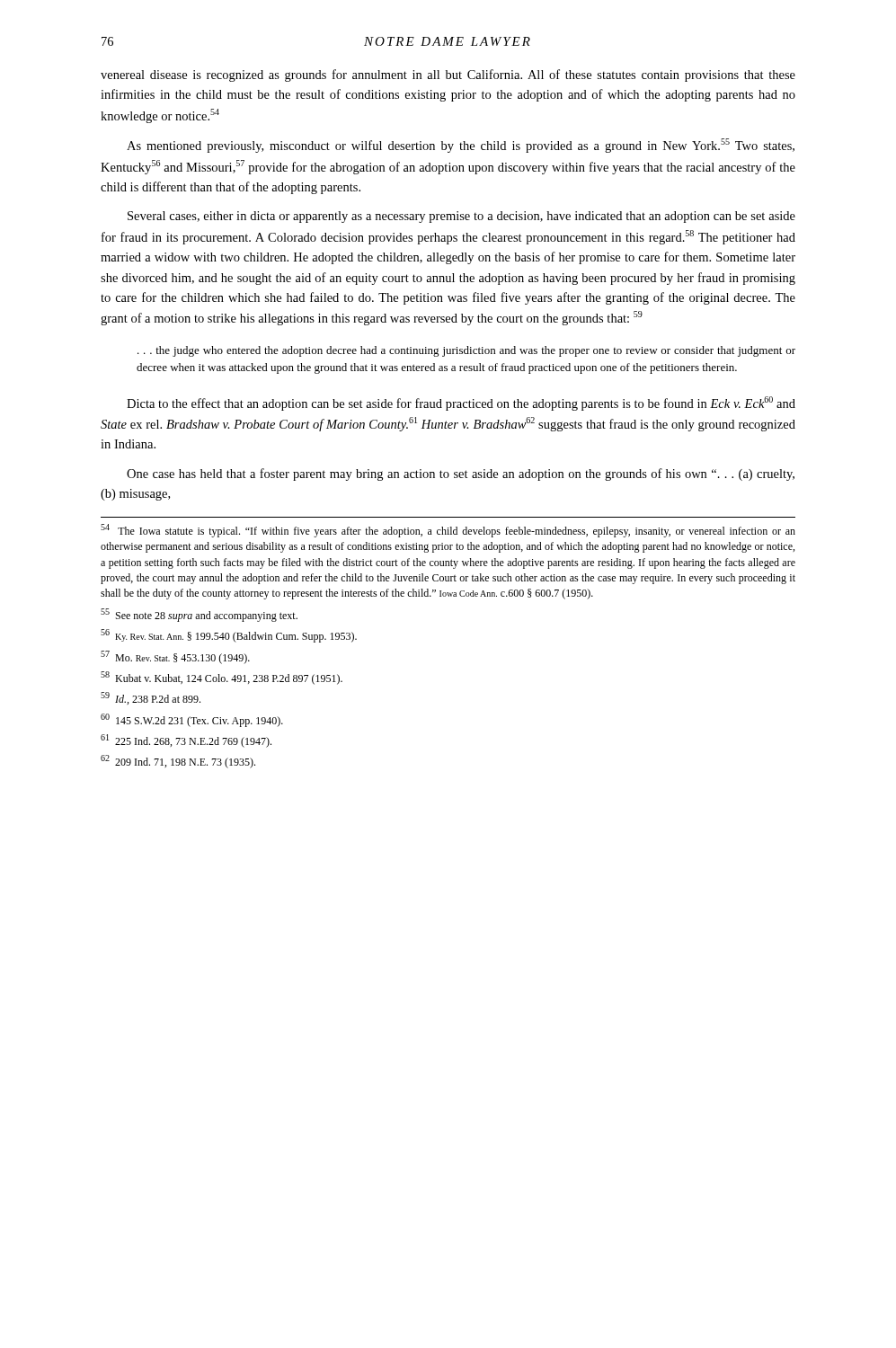Point to the passage starting "56 Ky. Rev. Stat. Ann."
The width and height of the screenshot is (896, 1348).
coord(229,636)
